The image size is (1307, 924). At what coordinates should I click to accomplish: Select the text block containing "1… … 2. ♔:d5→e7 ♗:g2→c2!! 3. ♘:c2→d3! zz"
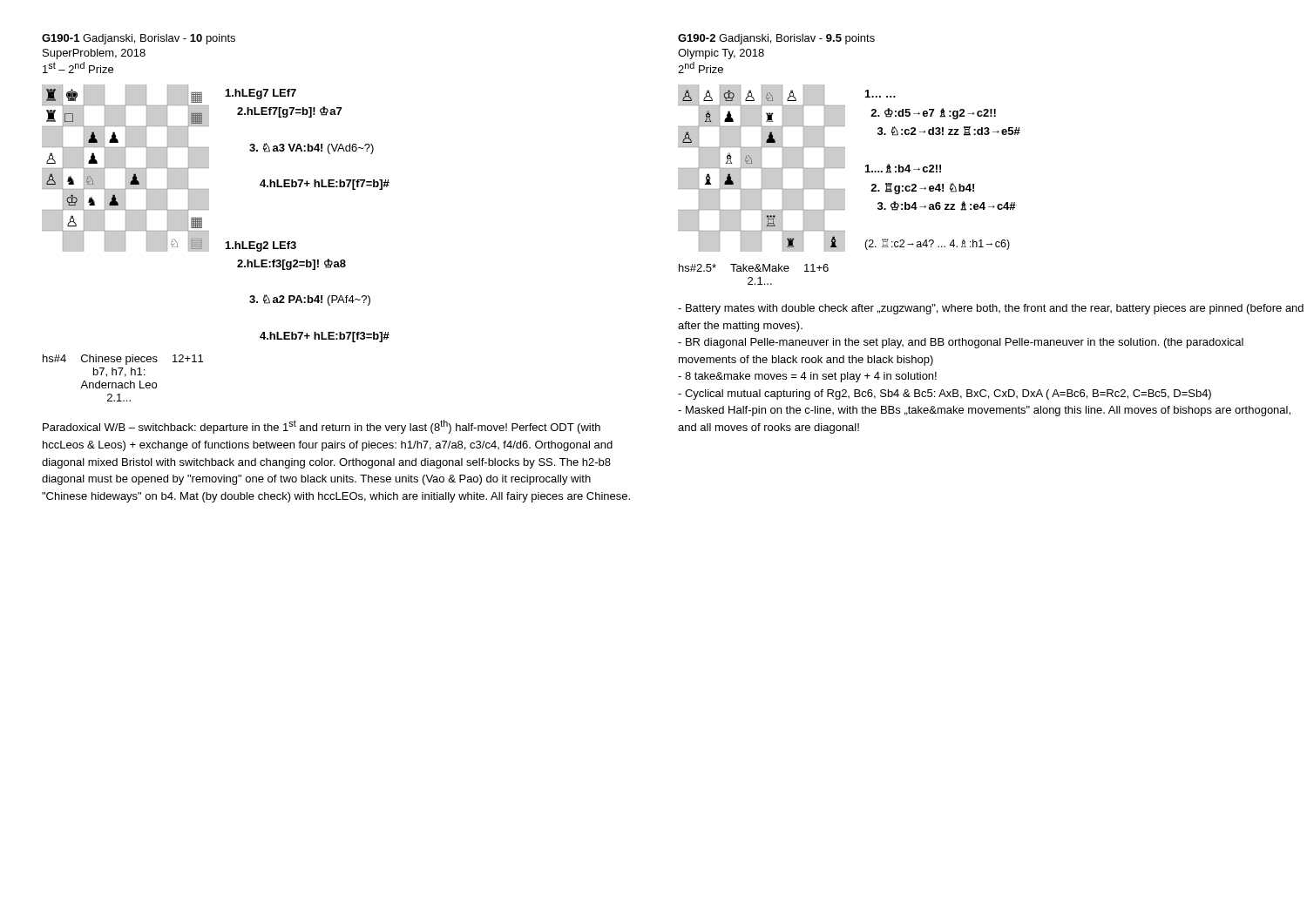(942, 169)
